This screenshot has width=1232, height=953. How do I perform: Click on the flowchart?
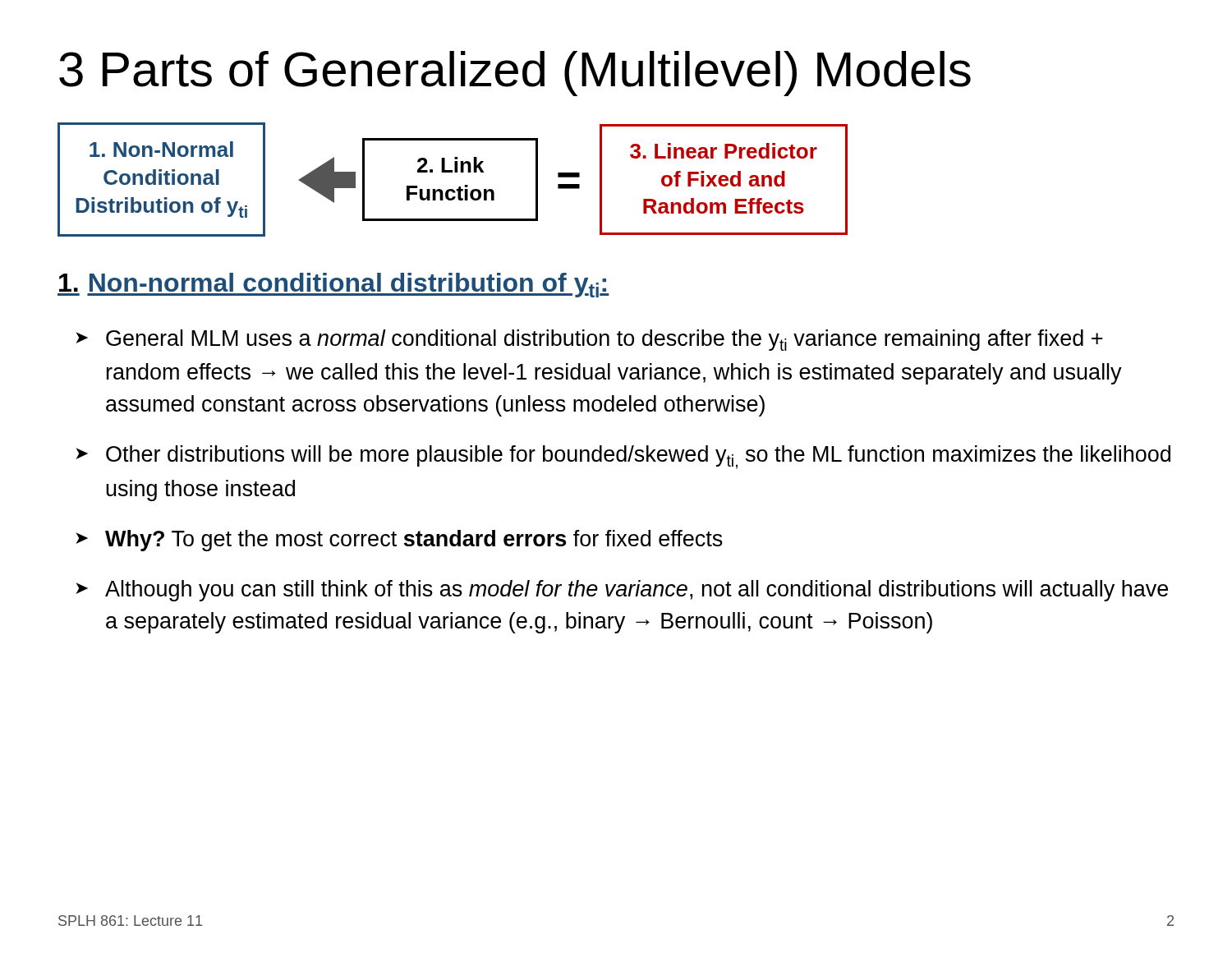tap(616, 180)
